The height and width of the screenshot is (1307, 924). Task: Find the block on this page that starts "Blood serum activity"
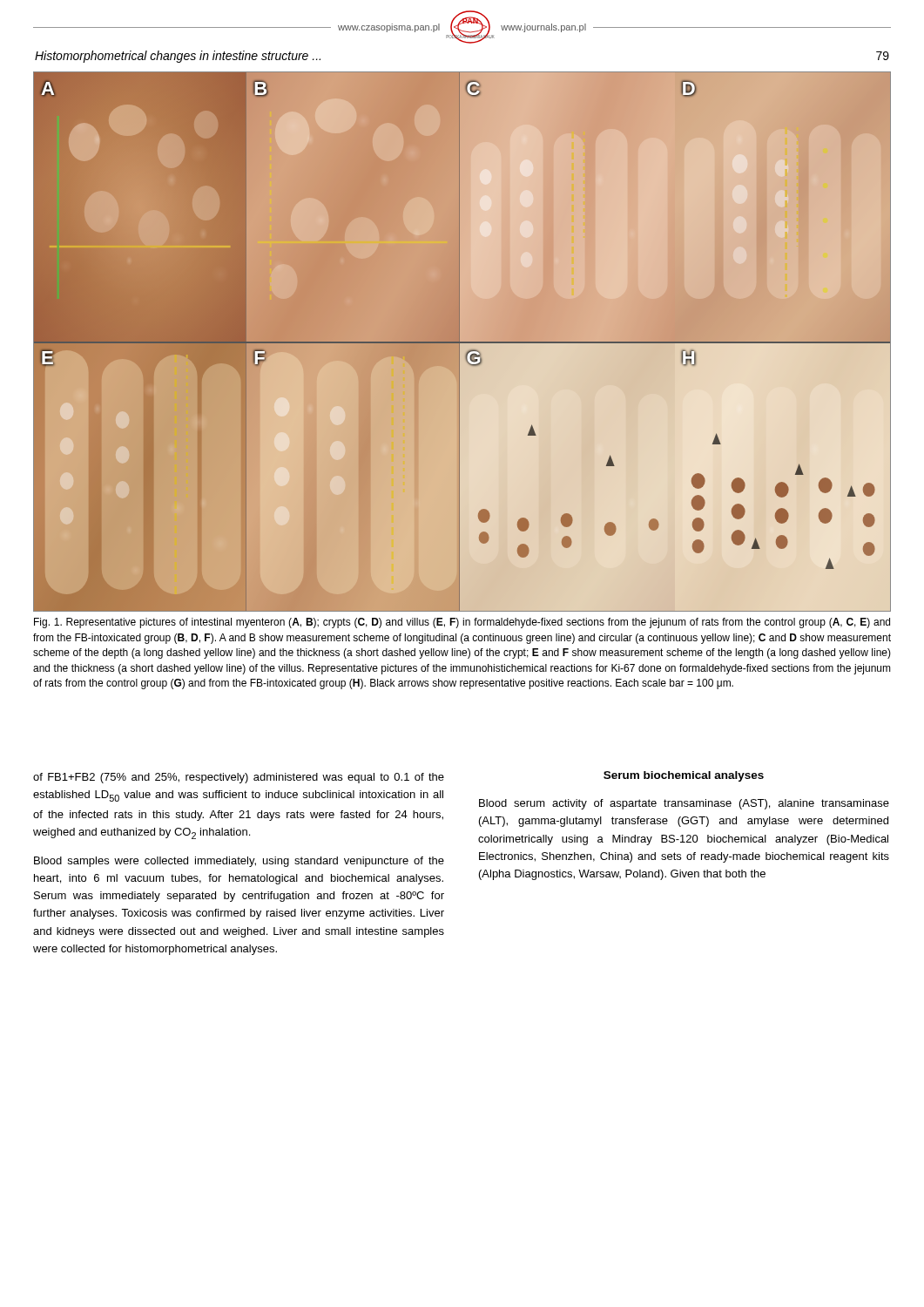pos(684,839)
